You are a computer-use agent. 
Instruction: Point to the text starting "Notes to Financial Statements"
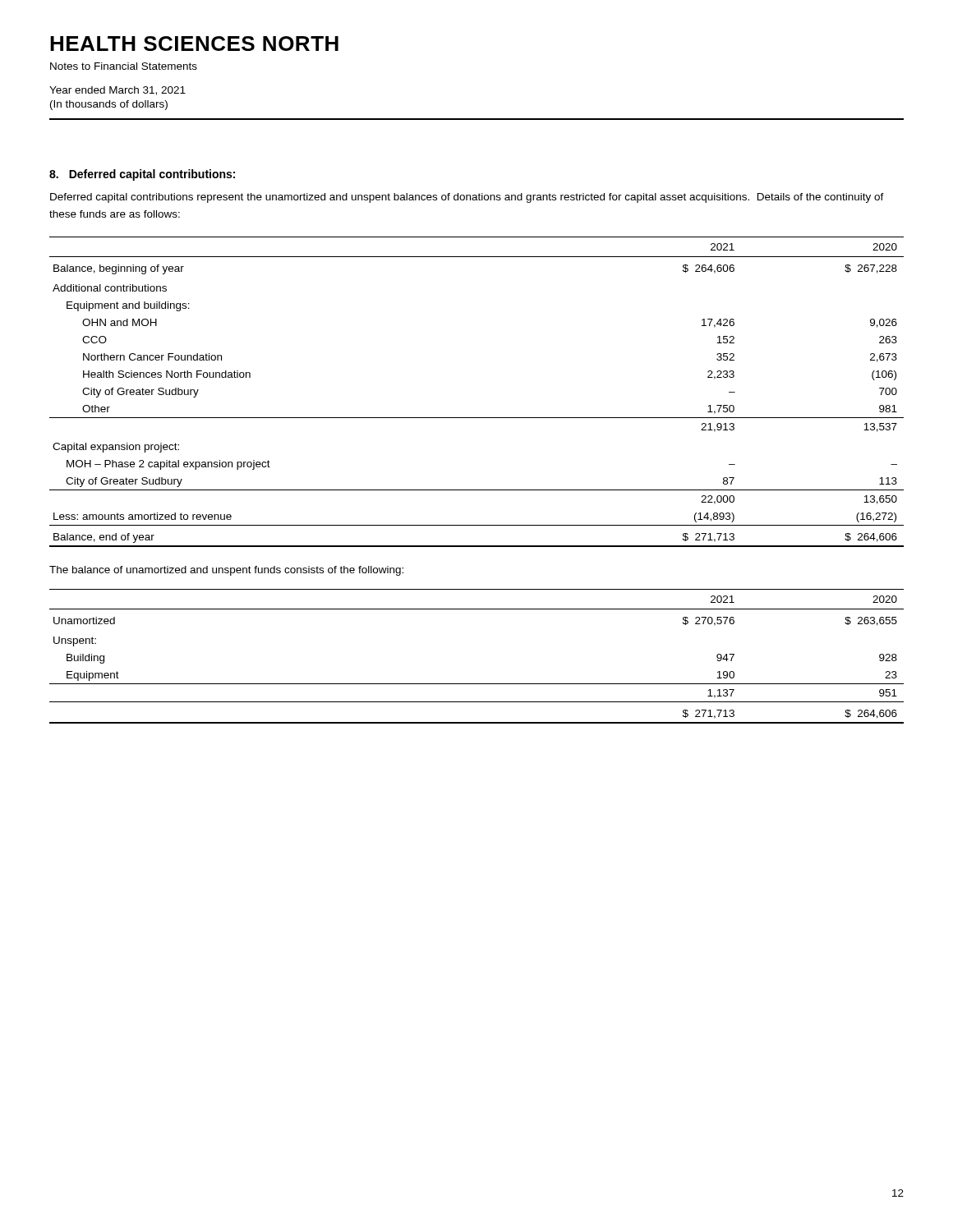tap(123, 66)
